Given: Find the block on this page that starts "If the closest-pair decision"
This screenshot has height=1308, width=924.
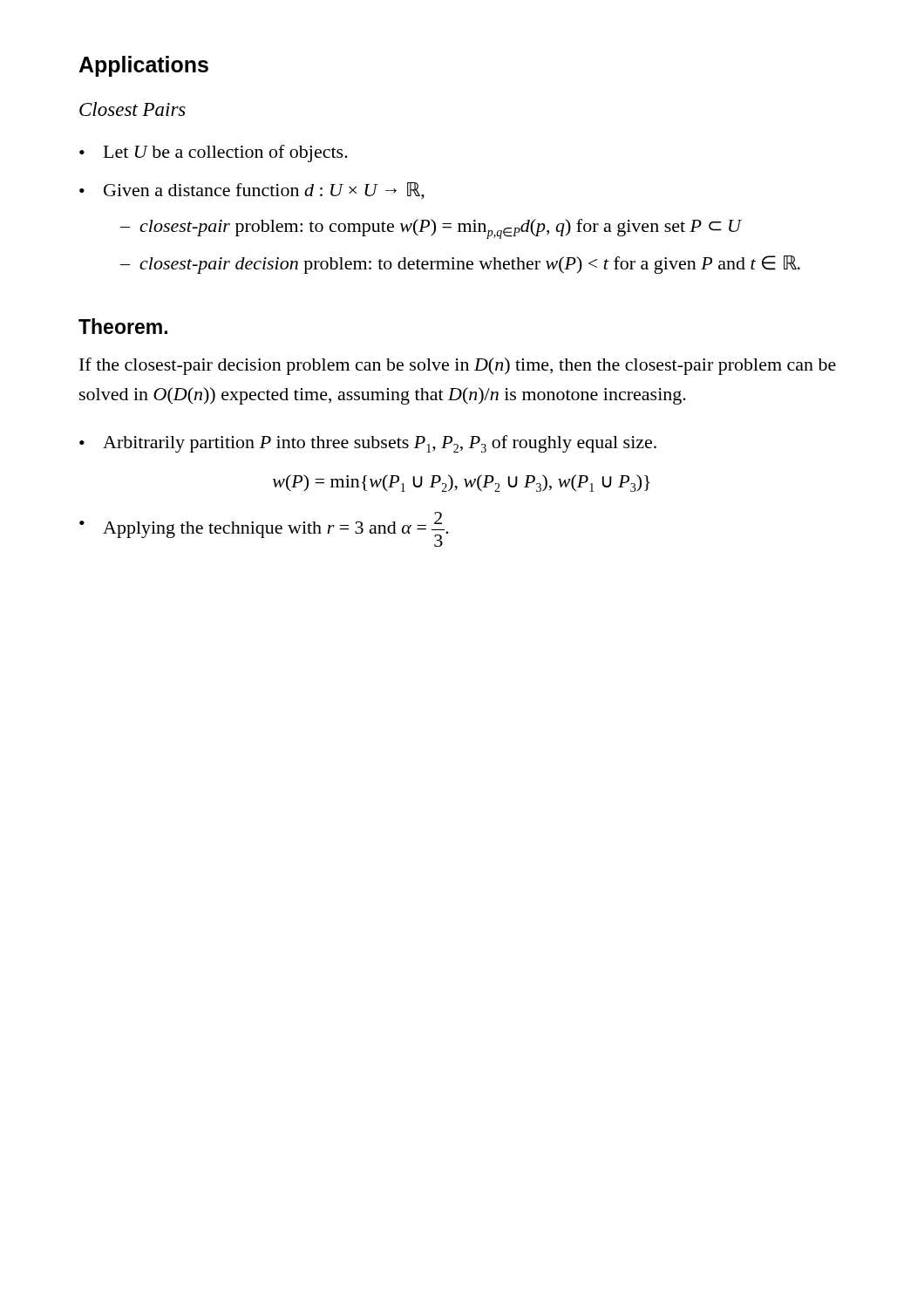Looking at the screenshot, I should (457, 379).
